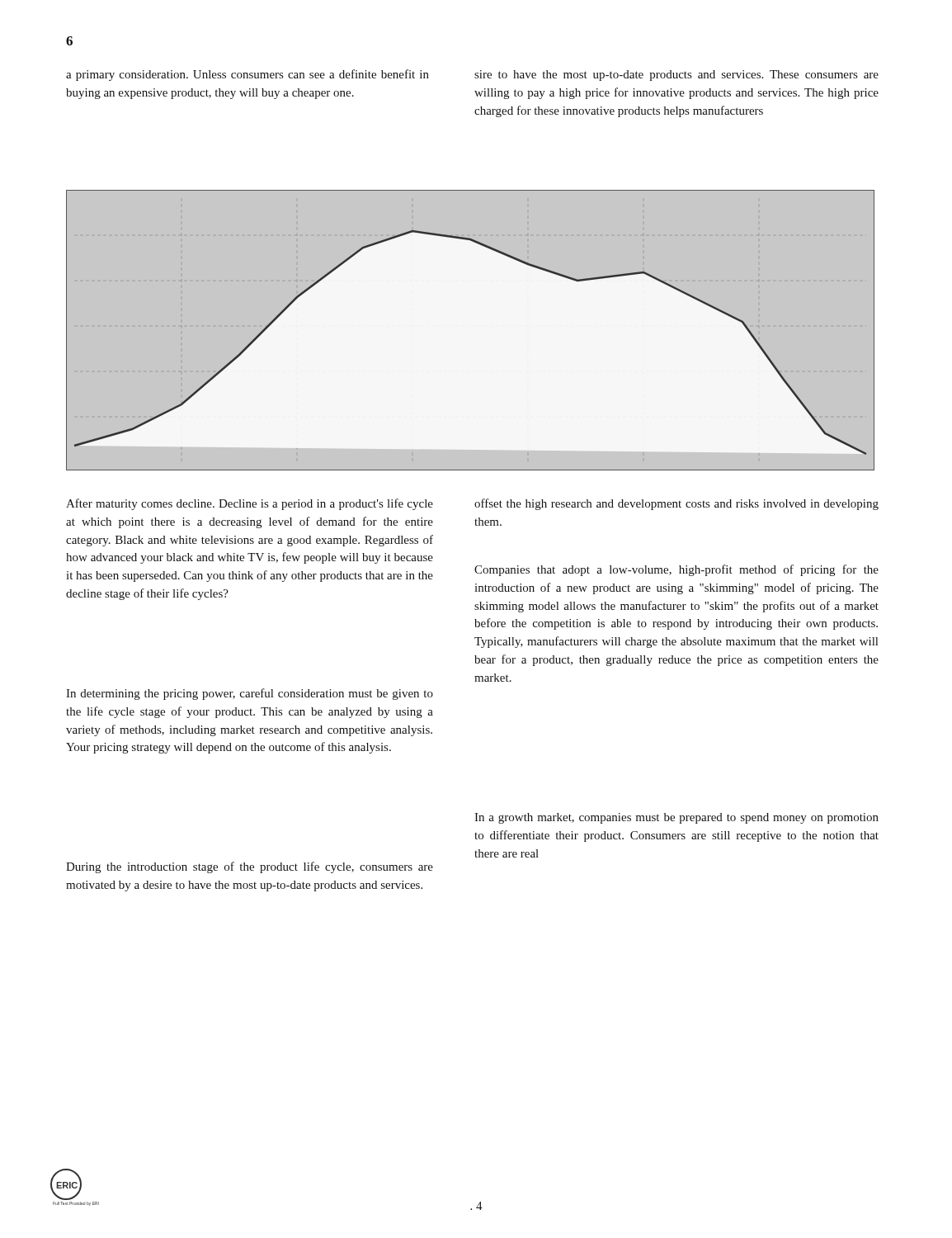The image size is (952, 1238).
Task: Click on the logo
Action: 74,1191
